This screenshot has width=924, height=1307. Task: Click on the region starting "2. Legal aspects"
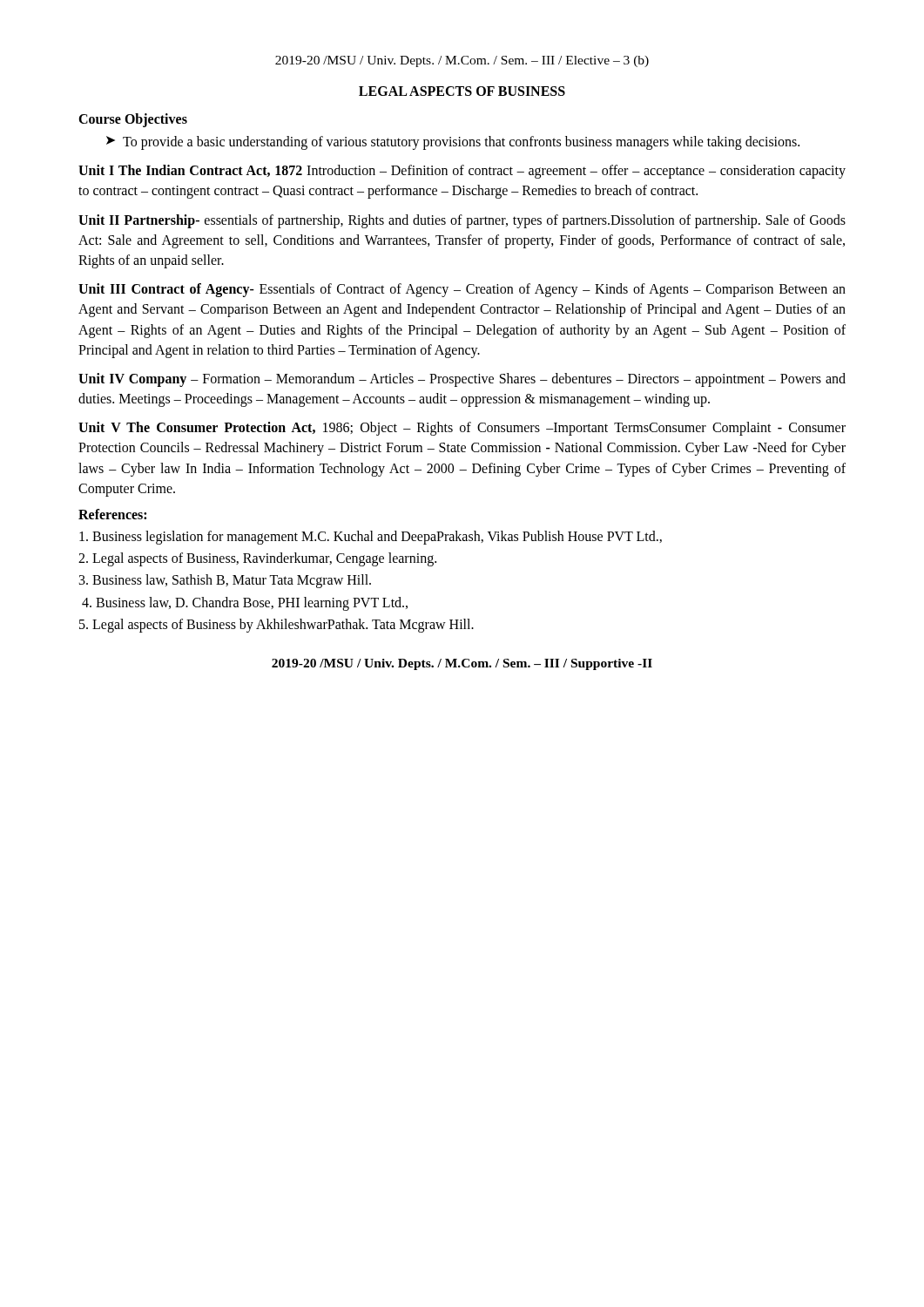pyautogui.click(x=258, y=558)
